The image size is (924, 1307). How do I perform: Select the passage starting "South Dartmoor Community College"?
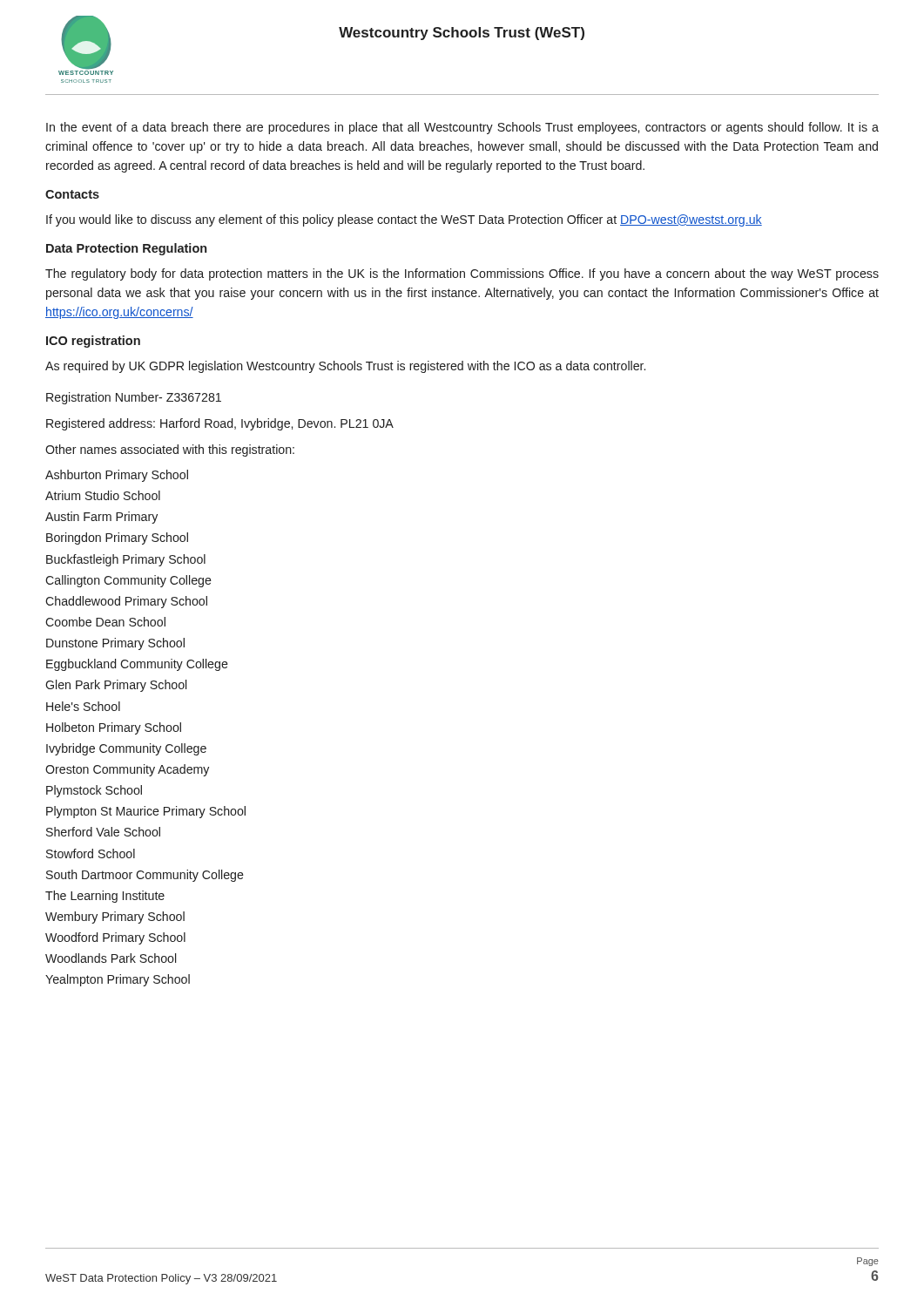click(145, 875)
